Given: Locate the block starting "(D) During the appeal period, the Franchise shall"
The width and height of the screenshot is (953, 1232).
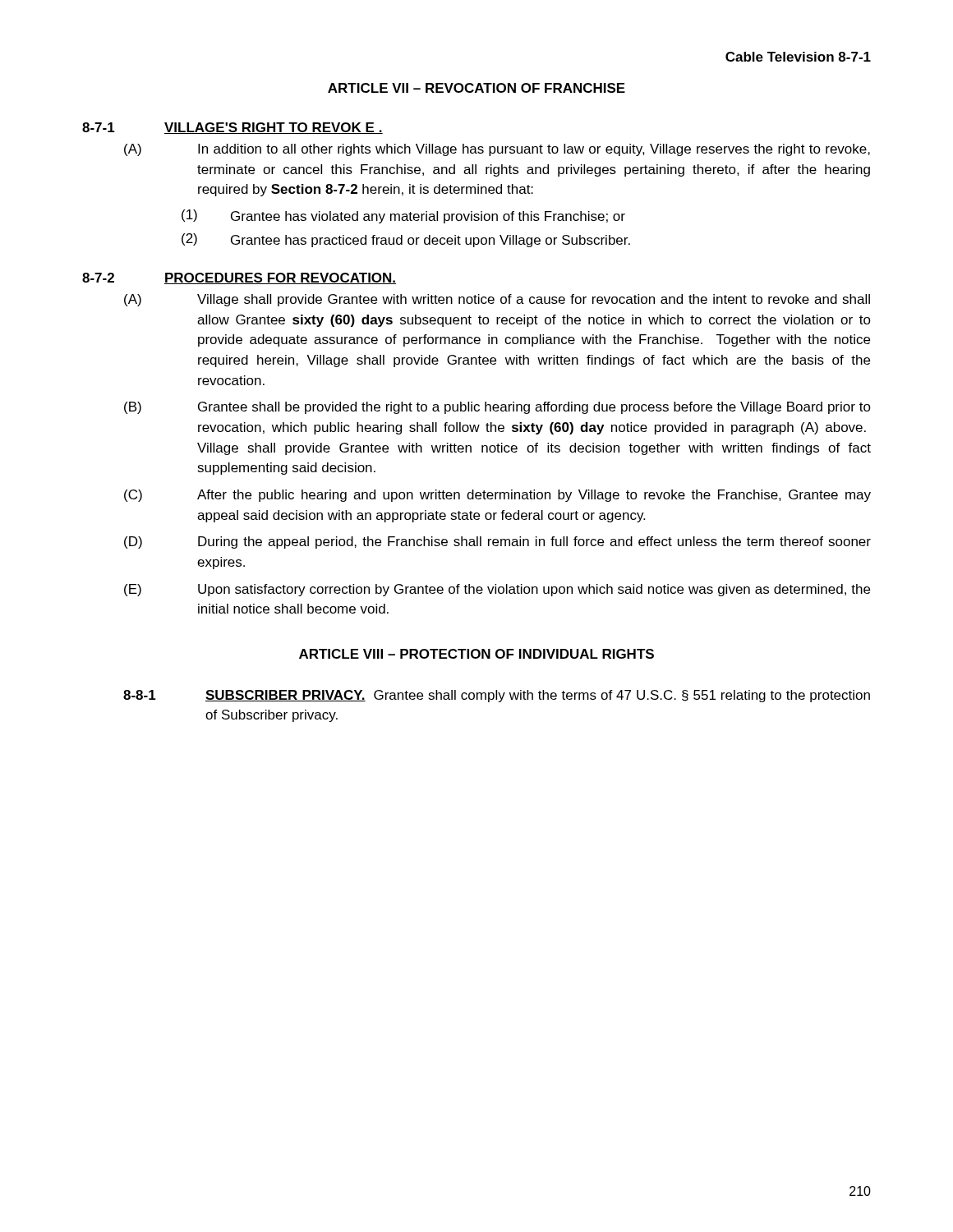Looking at the screenshot, I should coord(476,553).
